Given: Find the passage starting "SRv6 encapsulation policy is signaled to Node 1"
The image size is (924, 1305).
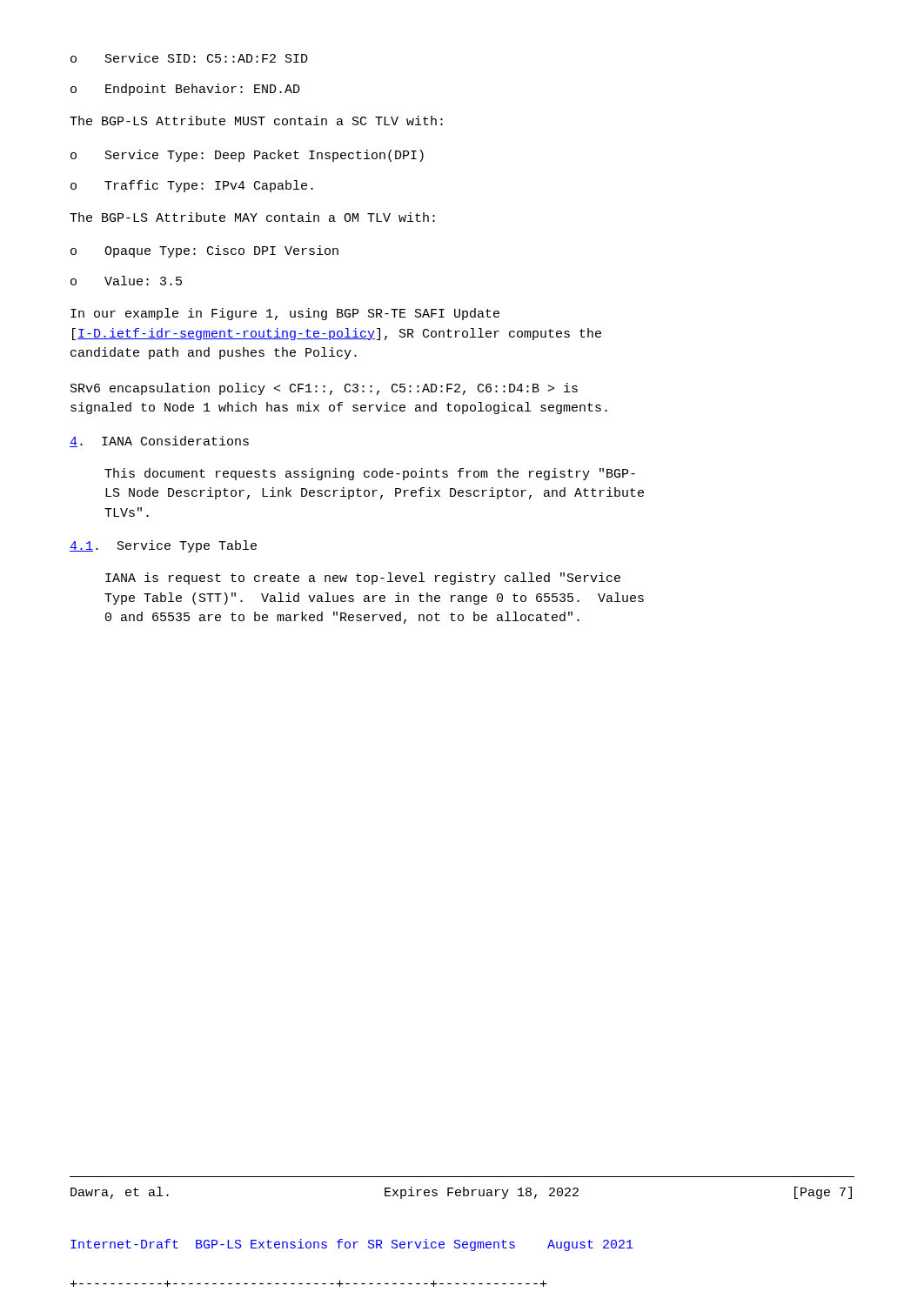Looking at the screenshot, I should coord(340,399).
